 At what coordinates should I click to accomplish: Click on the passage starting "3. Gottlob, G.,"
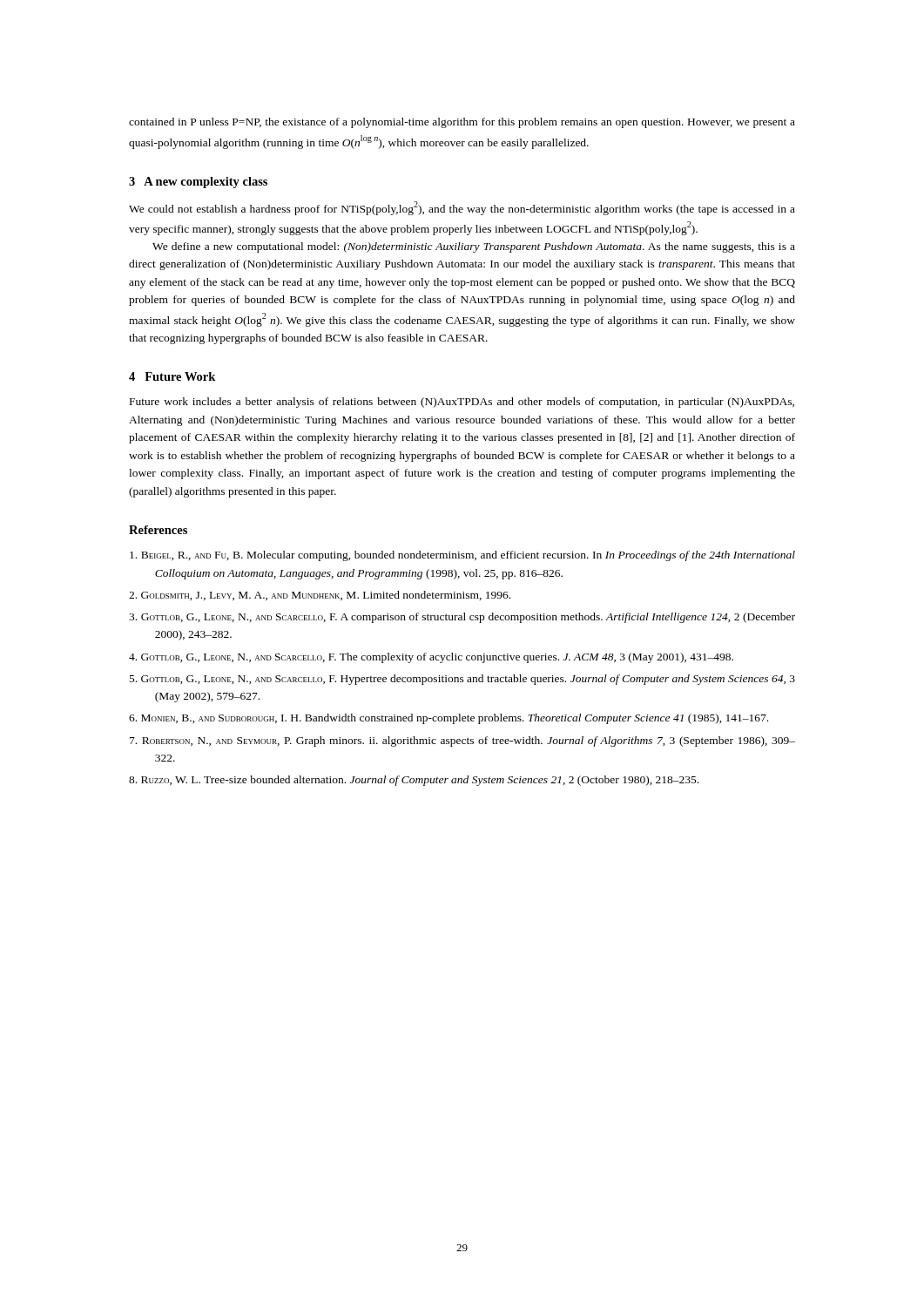click(462, 625)
